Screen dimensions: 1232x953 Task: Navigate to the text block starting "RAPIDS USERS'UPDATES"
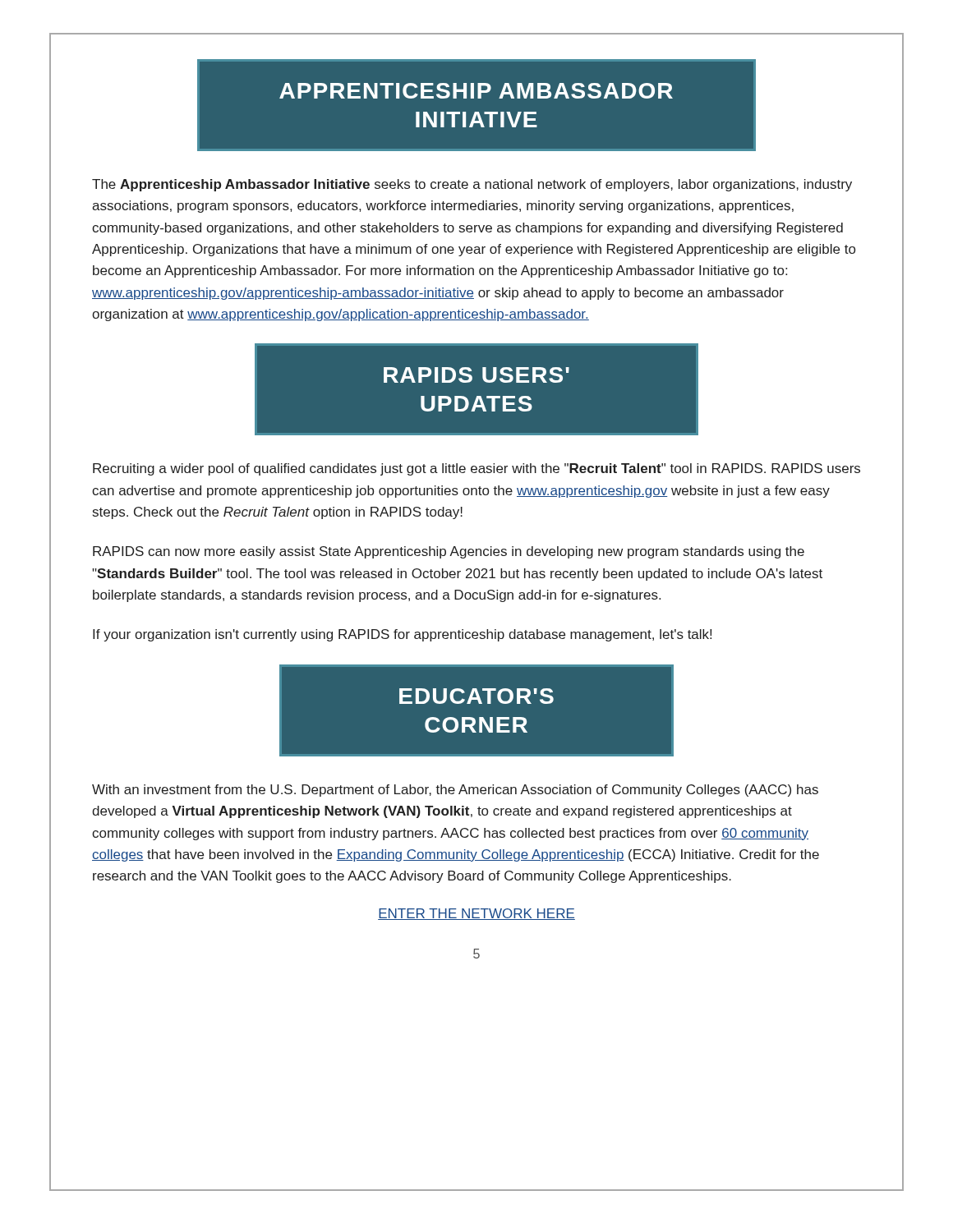click(x=476, y=390)
